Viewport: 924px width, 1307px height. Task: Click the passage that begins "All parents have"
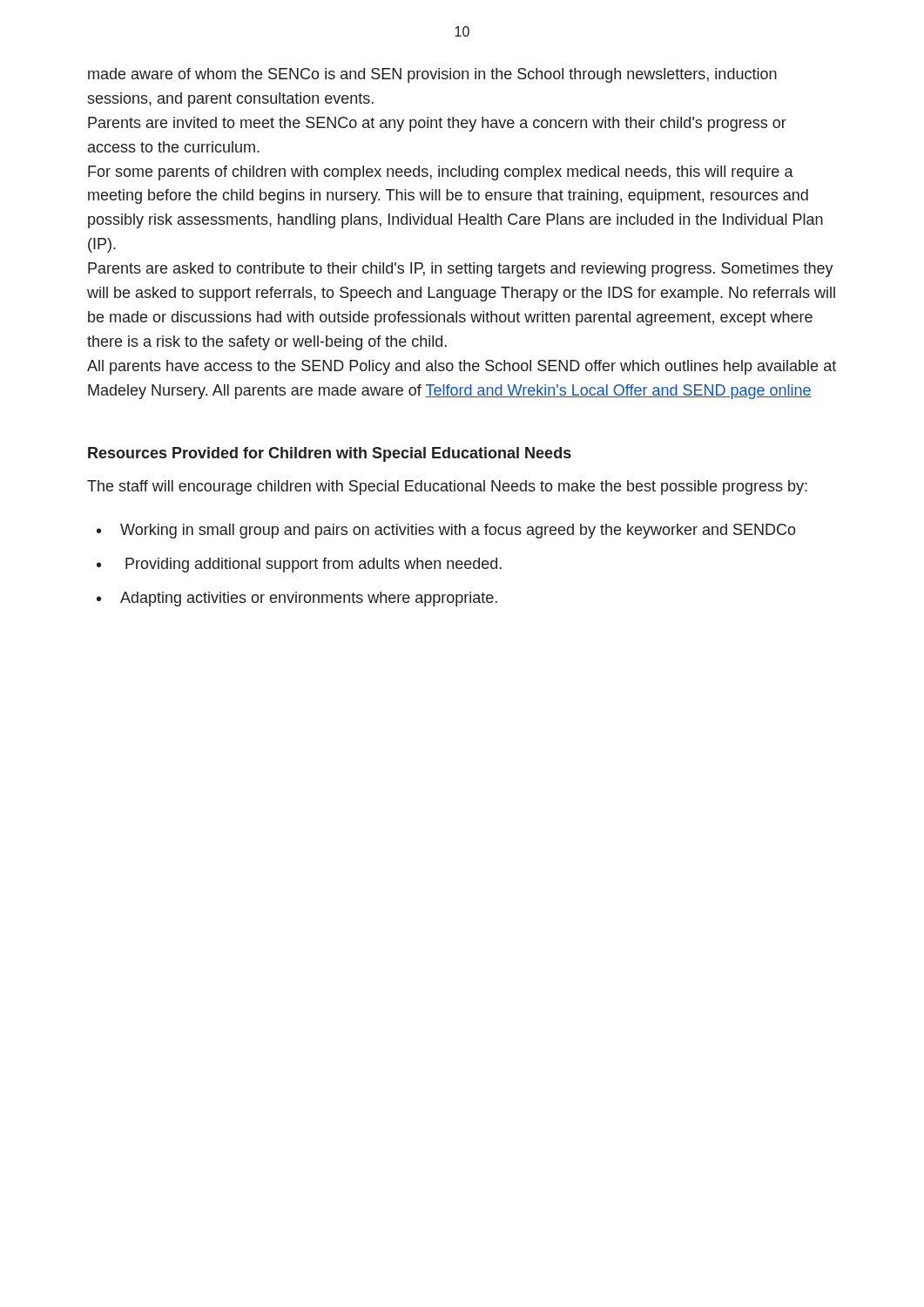click(462, 378)
